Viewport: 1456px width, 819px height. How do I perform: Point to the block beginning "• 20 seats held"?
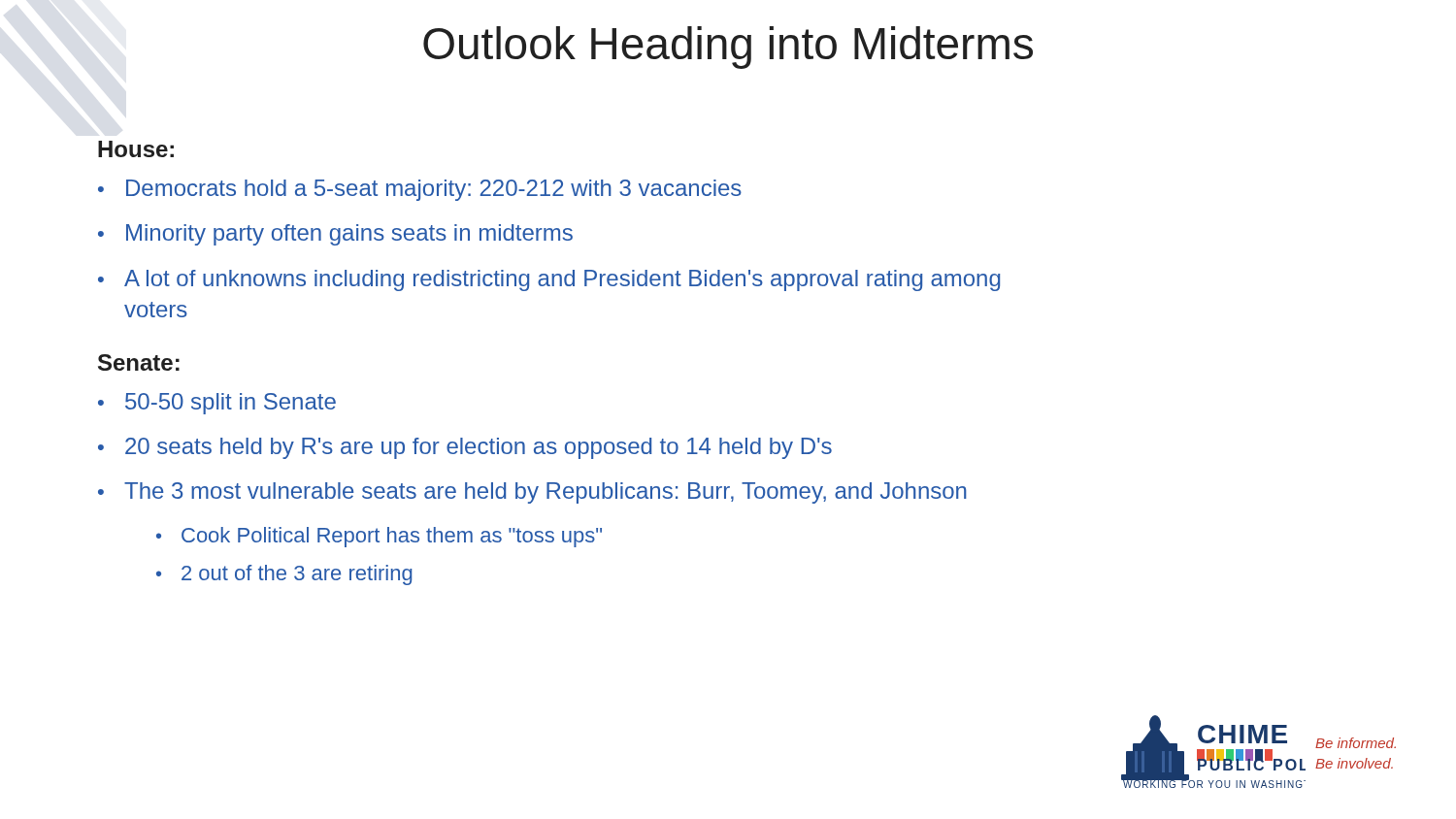coord(465,447)
